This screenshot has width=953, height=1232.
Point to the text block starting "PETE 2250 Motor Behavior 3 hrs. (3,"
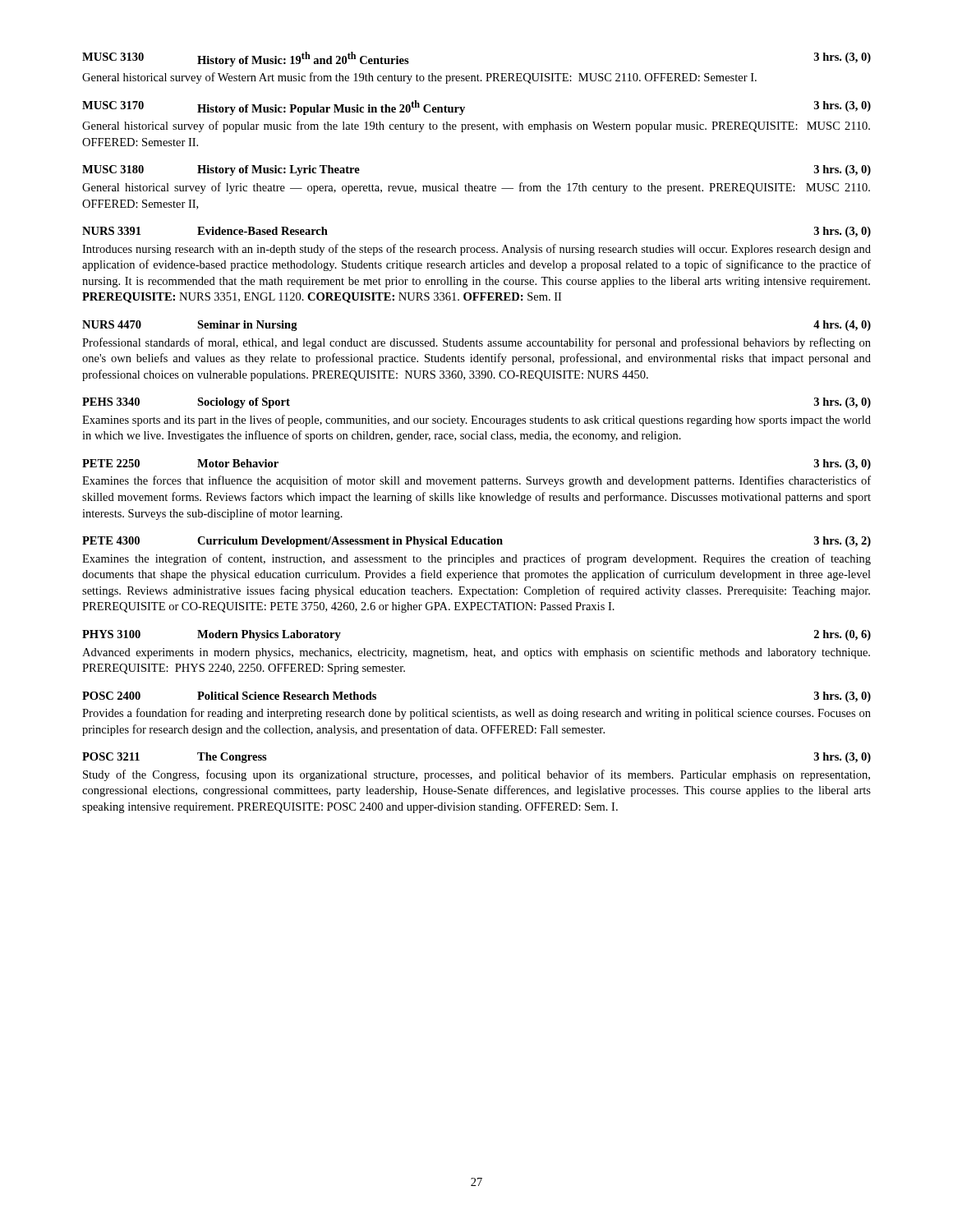(476, 489)
